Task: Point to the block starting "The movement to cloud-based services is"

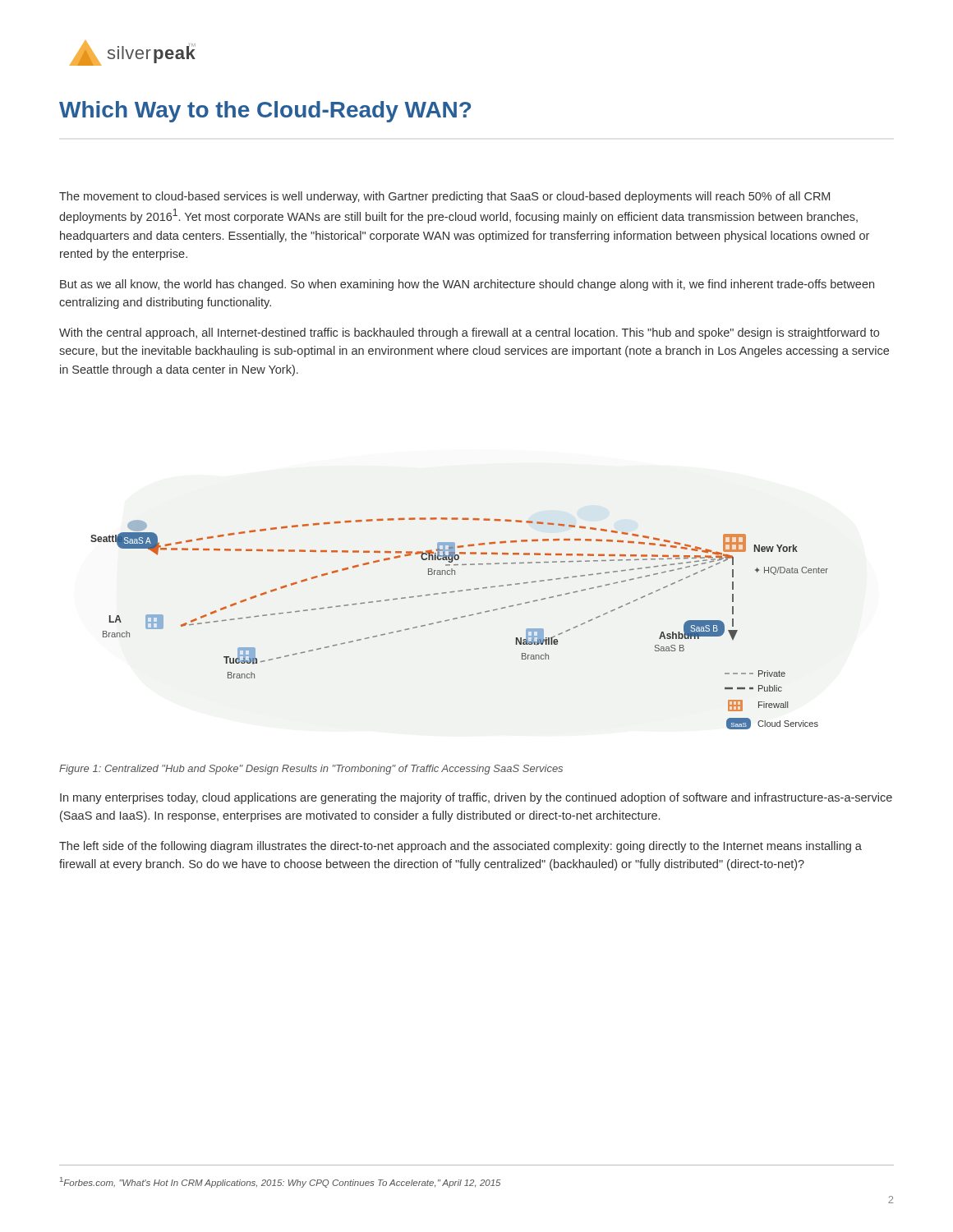Action: [x=476, y=283]
